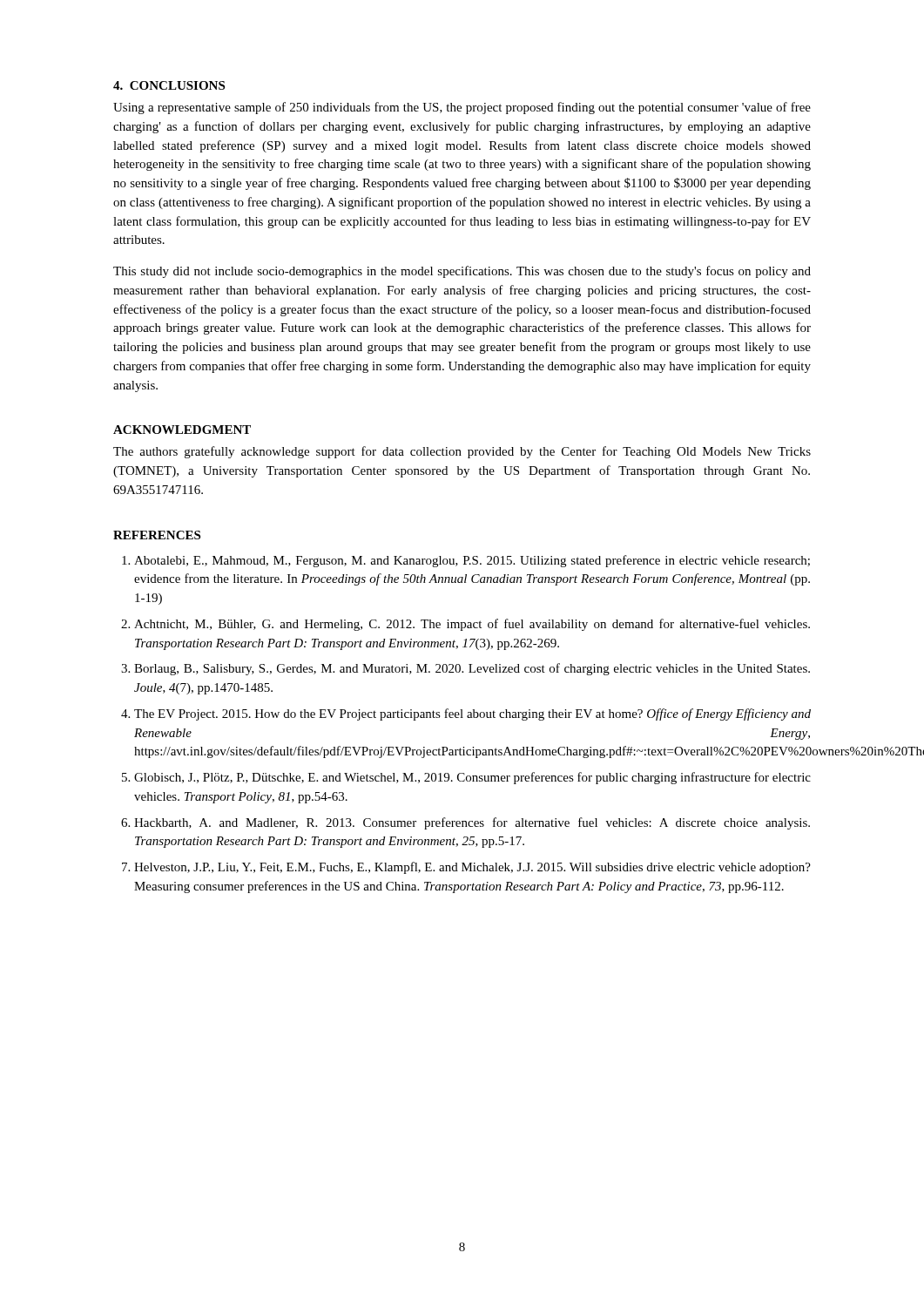The image size is (924, 1307).
Task: Navigate to the text block starting "4. CONCLUSIONS"
Action: (169, 85)
